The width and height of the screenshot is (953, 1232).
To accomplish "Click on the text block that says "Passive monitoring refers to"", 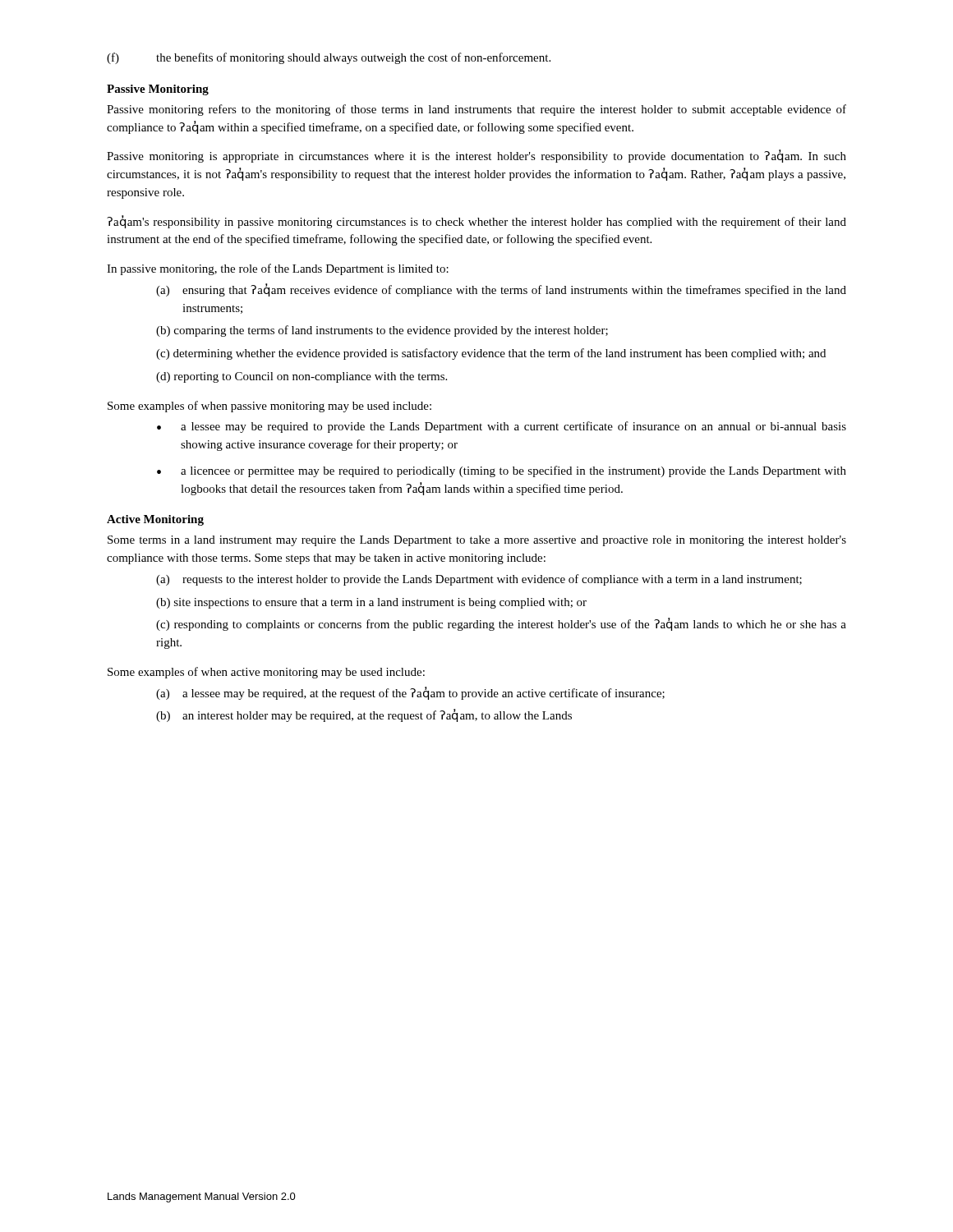I will pos(476,118).
